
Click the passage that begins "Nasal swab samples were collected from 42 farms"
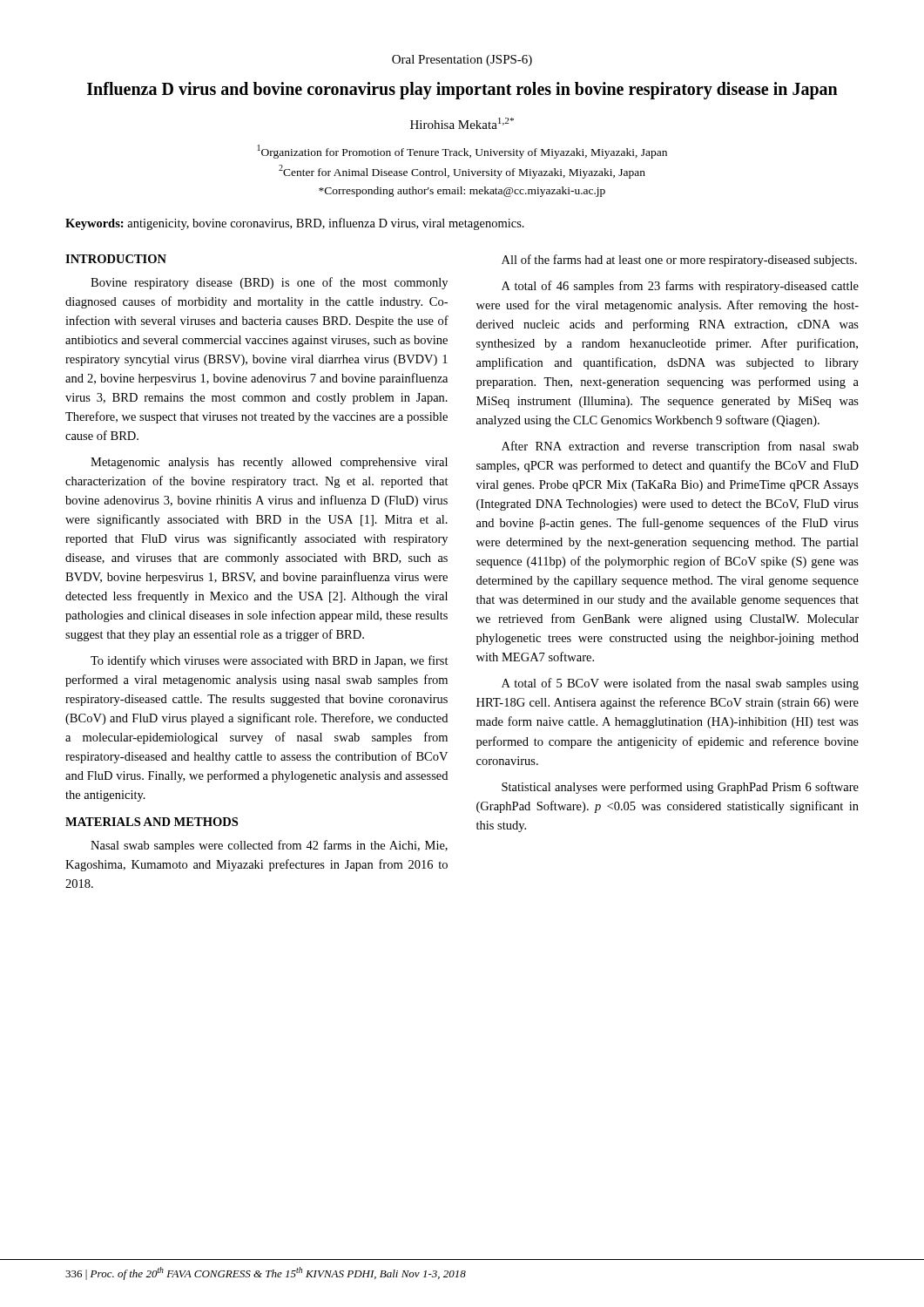coord(257,864)
